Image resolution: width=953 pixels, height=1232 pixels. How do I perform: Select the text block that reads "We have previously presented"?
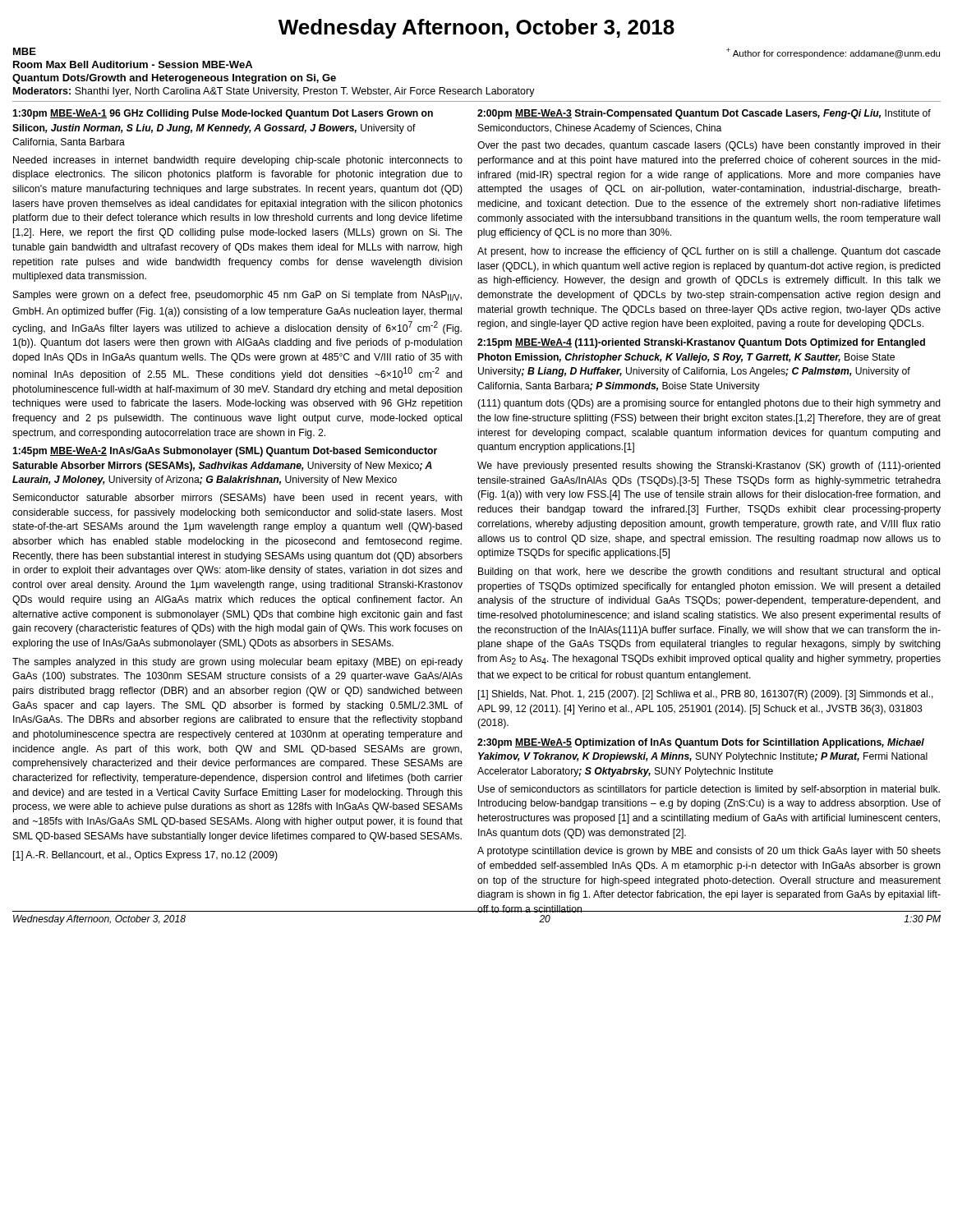pos(709,509)
